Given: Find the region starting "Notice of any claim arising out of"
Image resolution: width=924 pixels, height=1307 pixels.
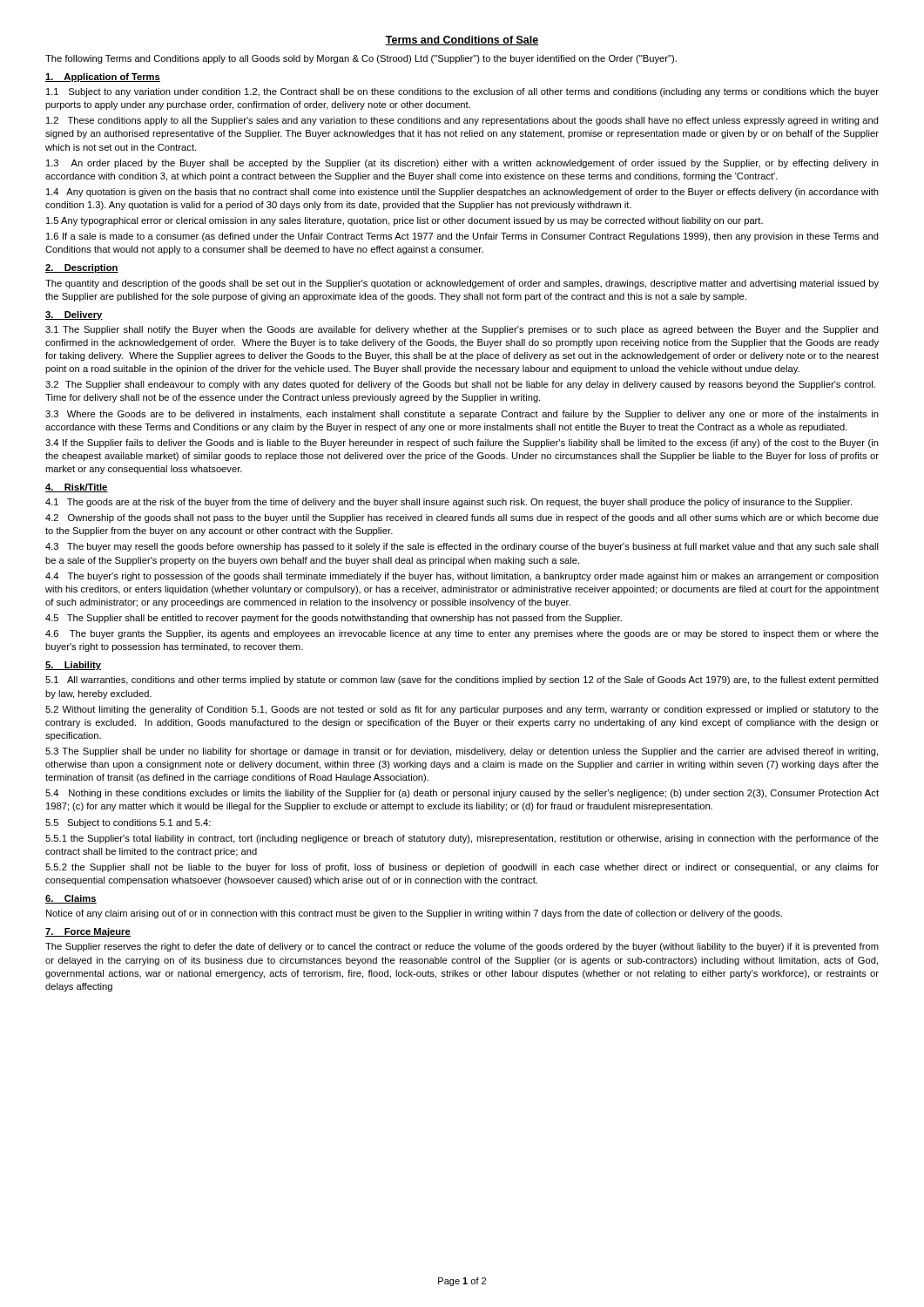Looking at the screenshot, I should (x=414, y=913).
